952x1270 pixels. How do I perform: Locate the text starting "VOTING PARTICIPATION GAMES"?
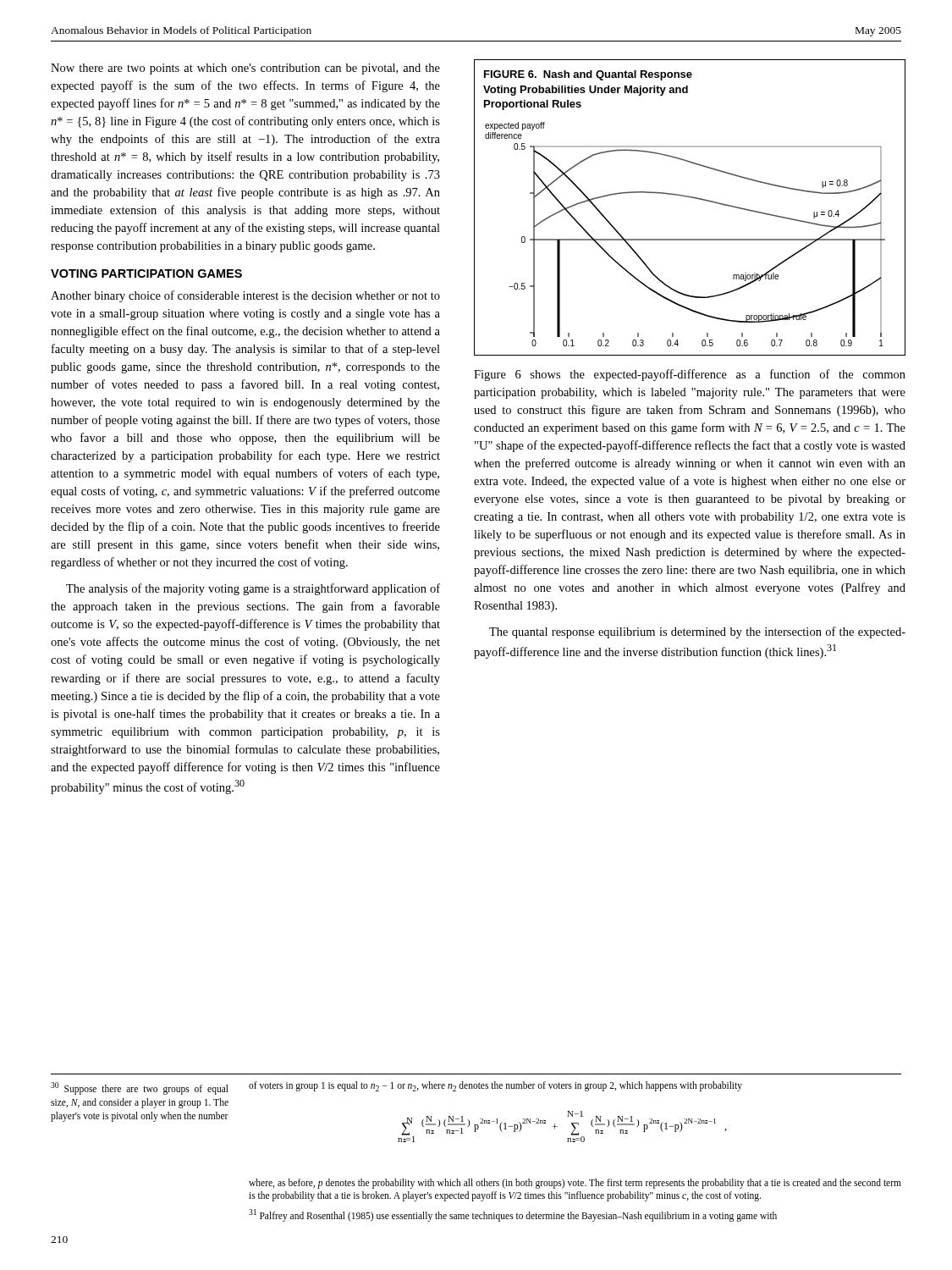point(147,274)
